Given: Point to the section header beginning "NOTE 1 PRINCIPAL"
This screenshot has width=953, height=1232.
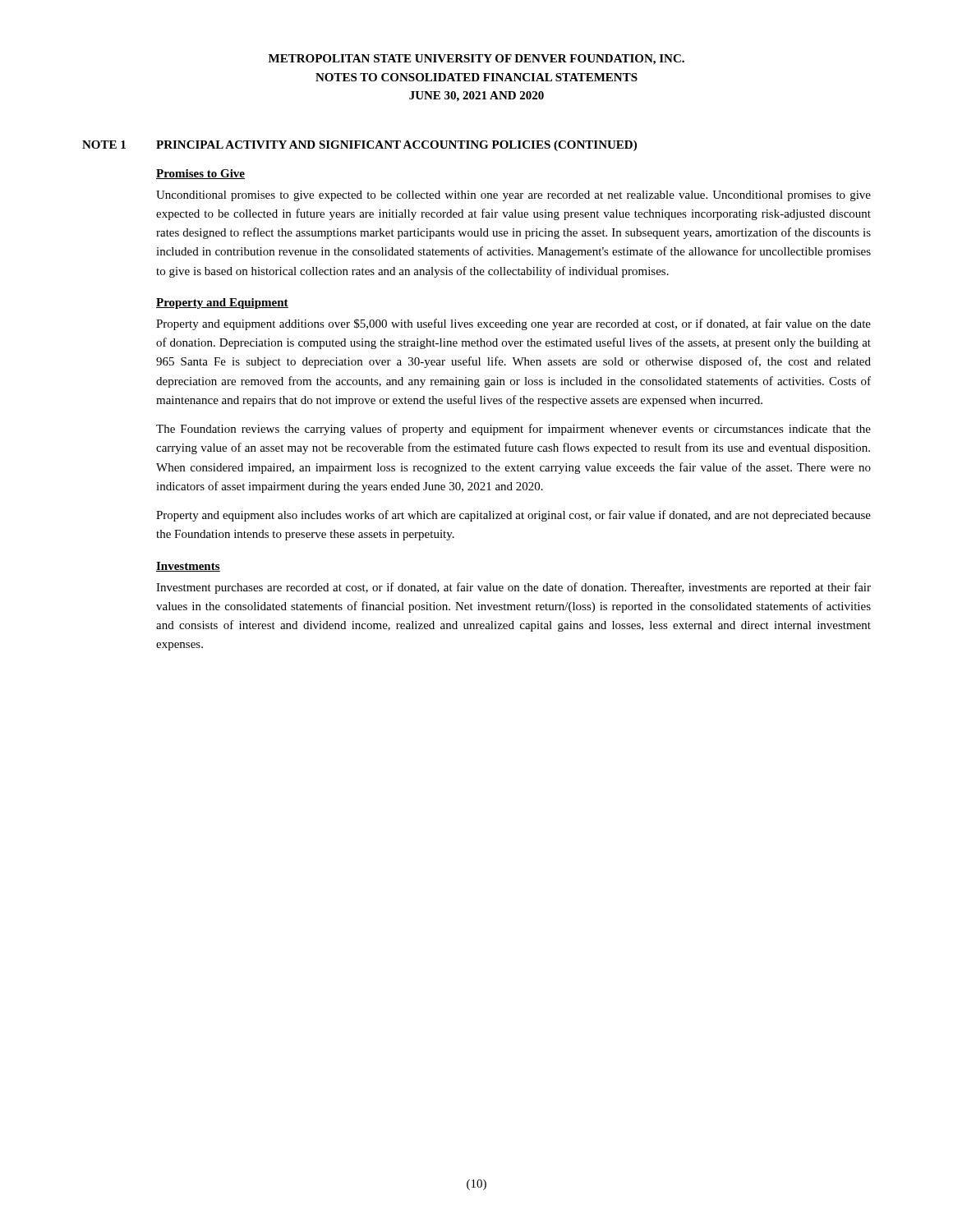Looking at the screenshot, I should click(x=360, y=145).
